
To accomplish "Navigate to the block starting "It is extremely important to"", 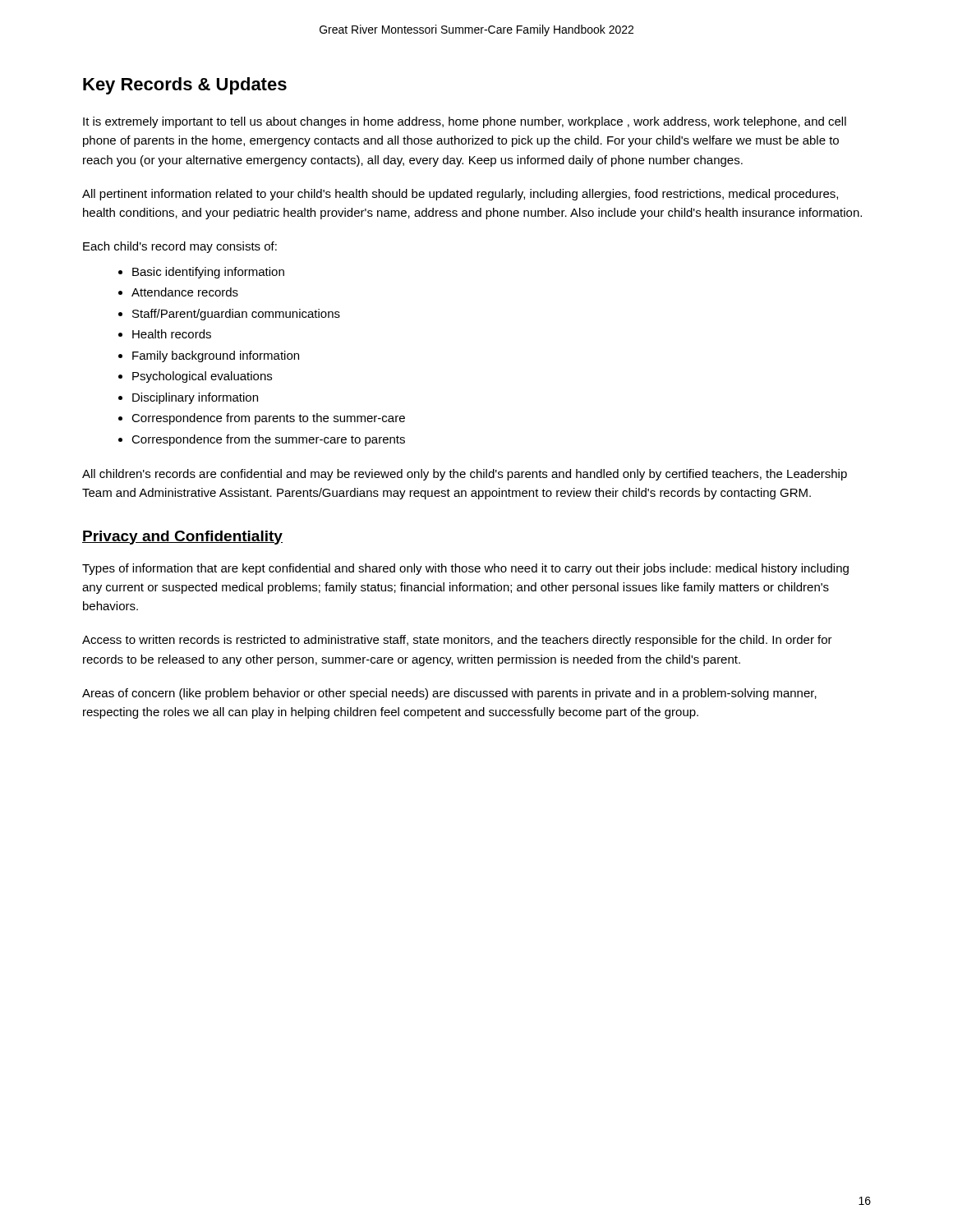I will coord(464,140).
